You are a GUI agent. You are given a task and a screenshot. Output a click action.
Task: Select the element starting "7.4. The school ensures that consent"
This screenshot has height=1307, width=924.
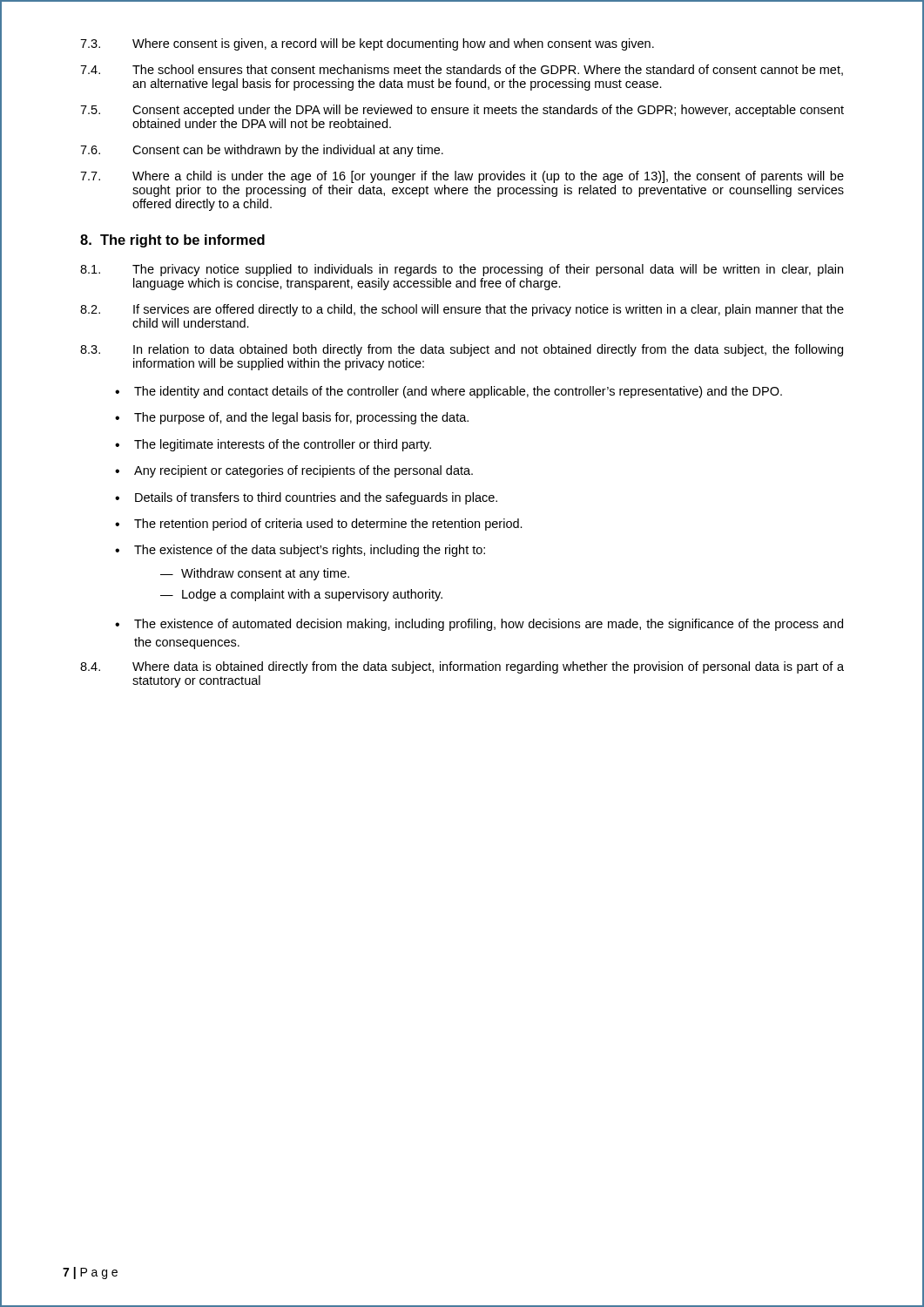(462, 77)
